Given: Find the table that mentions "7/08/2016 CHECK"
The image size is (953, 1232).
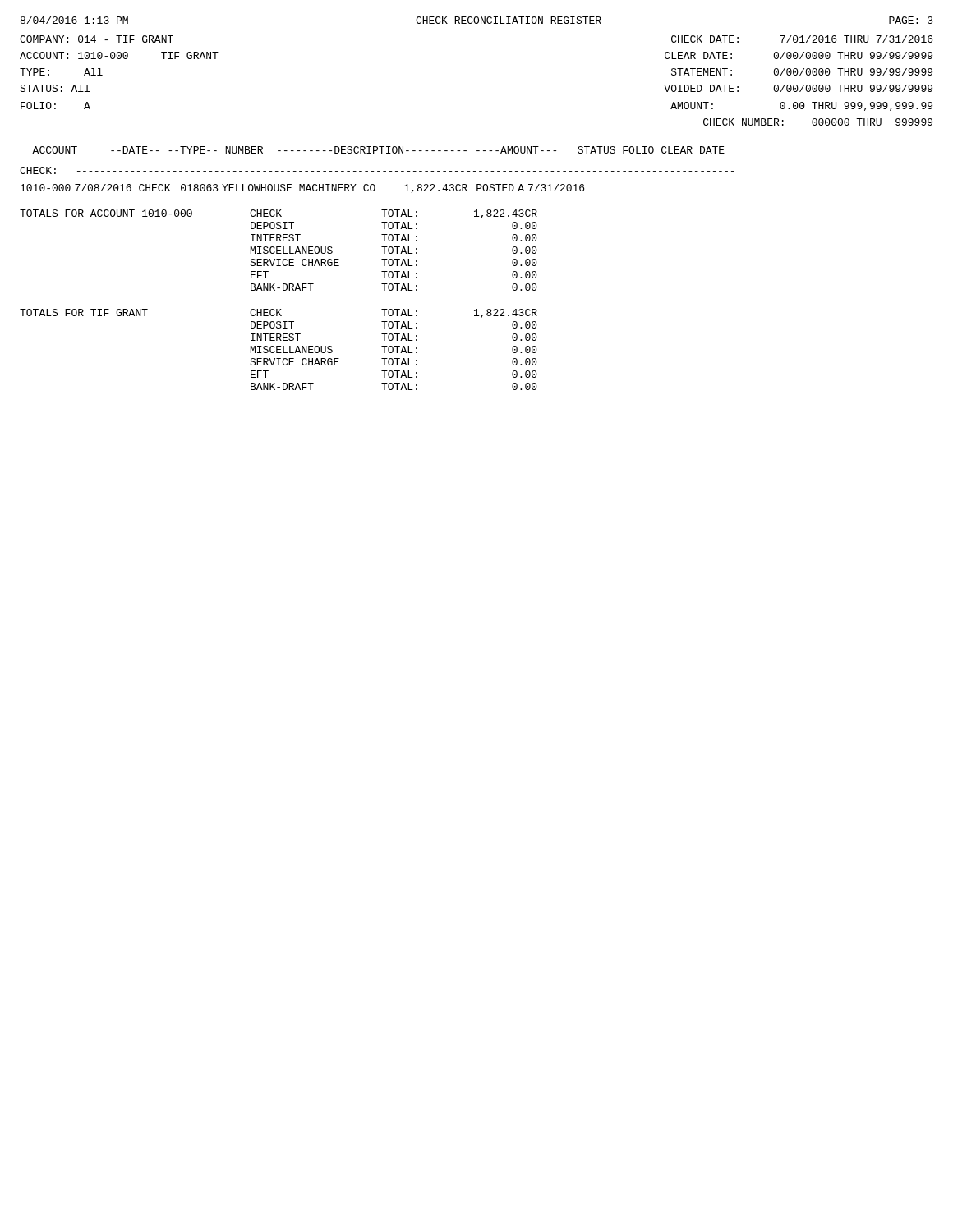Looking at the screenshot, I should (x=476, y=188).
